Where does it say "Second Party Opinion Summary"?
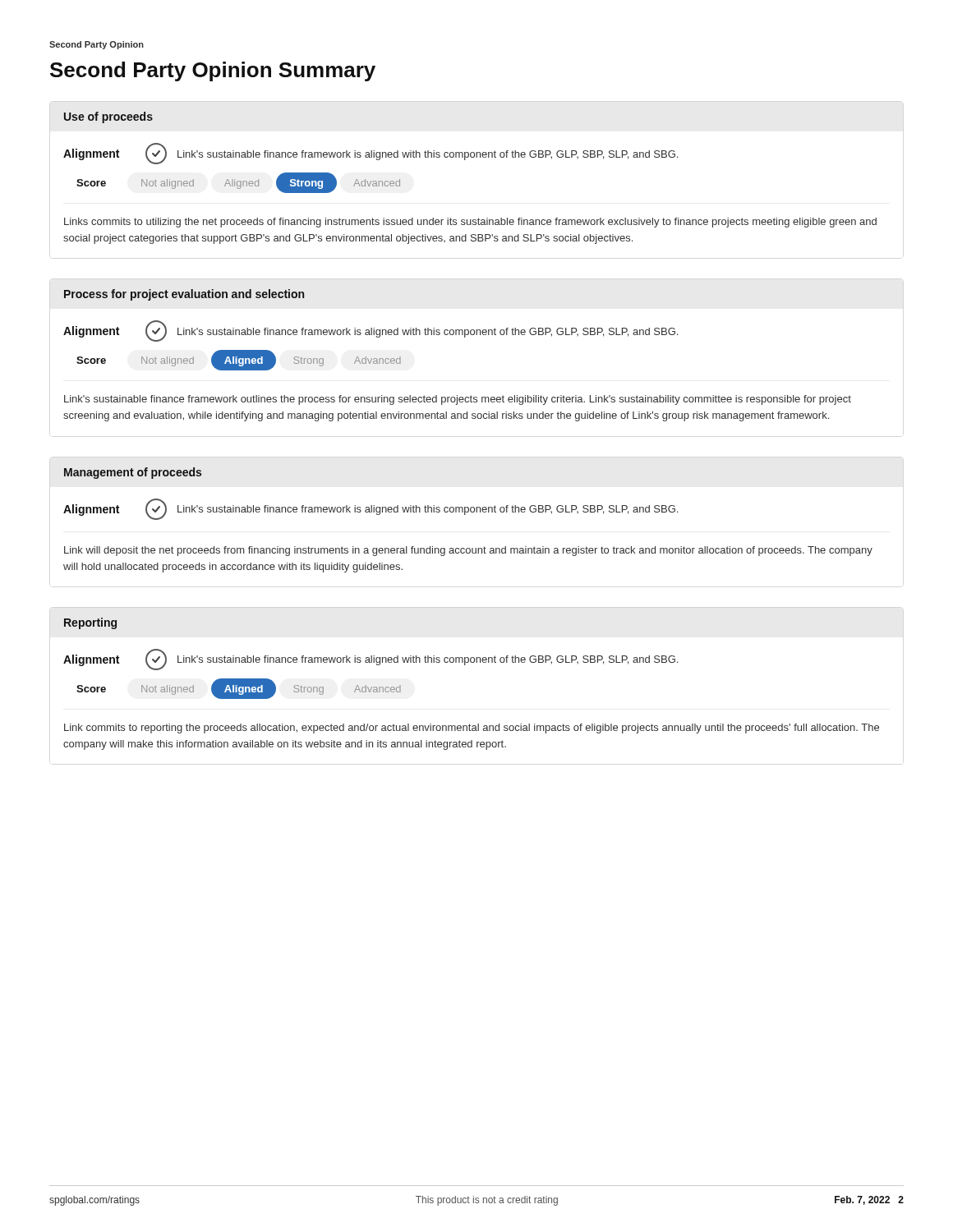 coord(212,70)
